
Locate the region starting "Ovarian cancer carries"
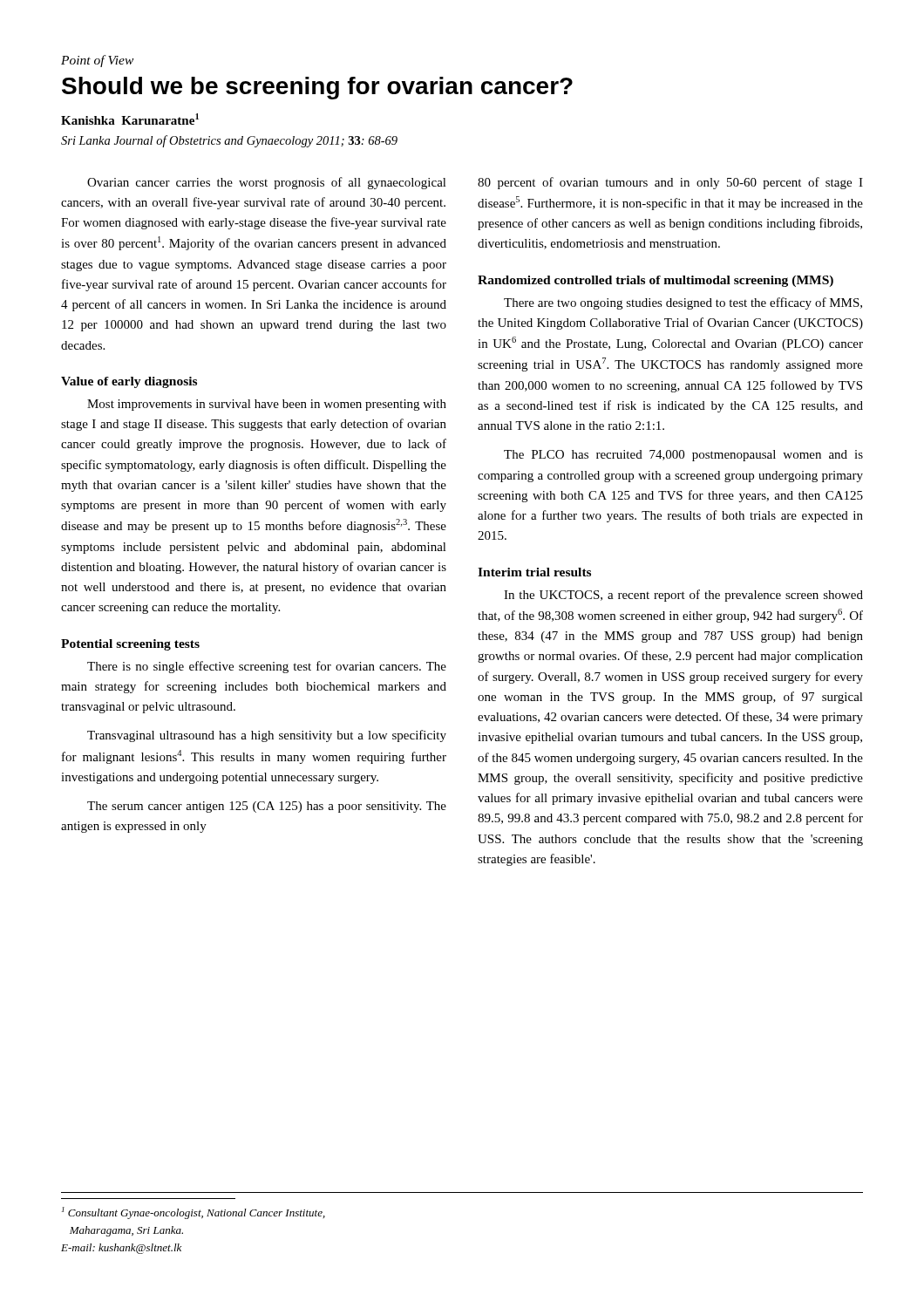coord(254,264)
